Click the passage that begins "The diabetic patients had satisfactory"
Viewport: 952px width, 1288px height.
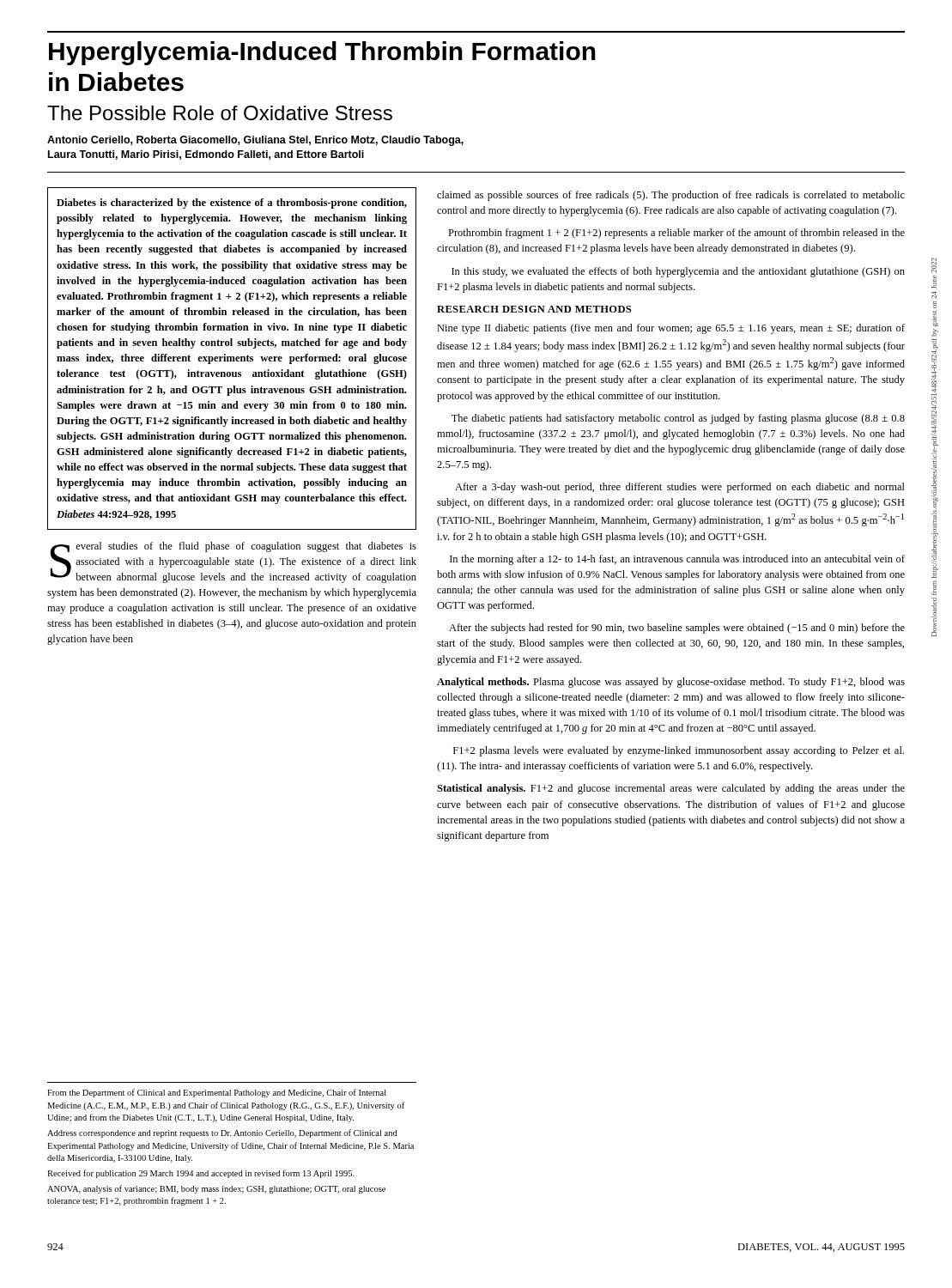(x=671, y=441)
